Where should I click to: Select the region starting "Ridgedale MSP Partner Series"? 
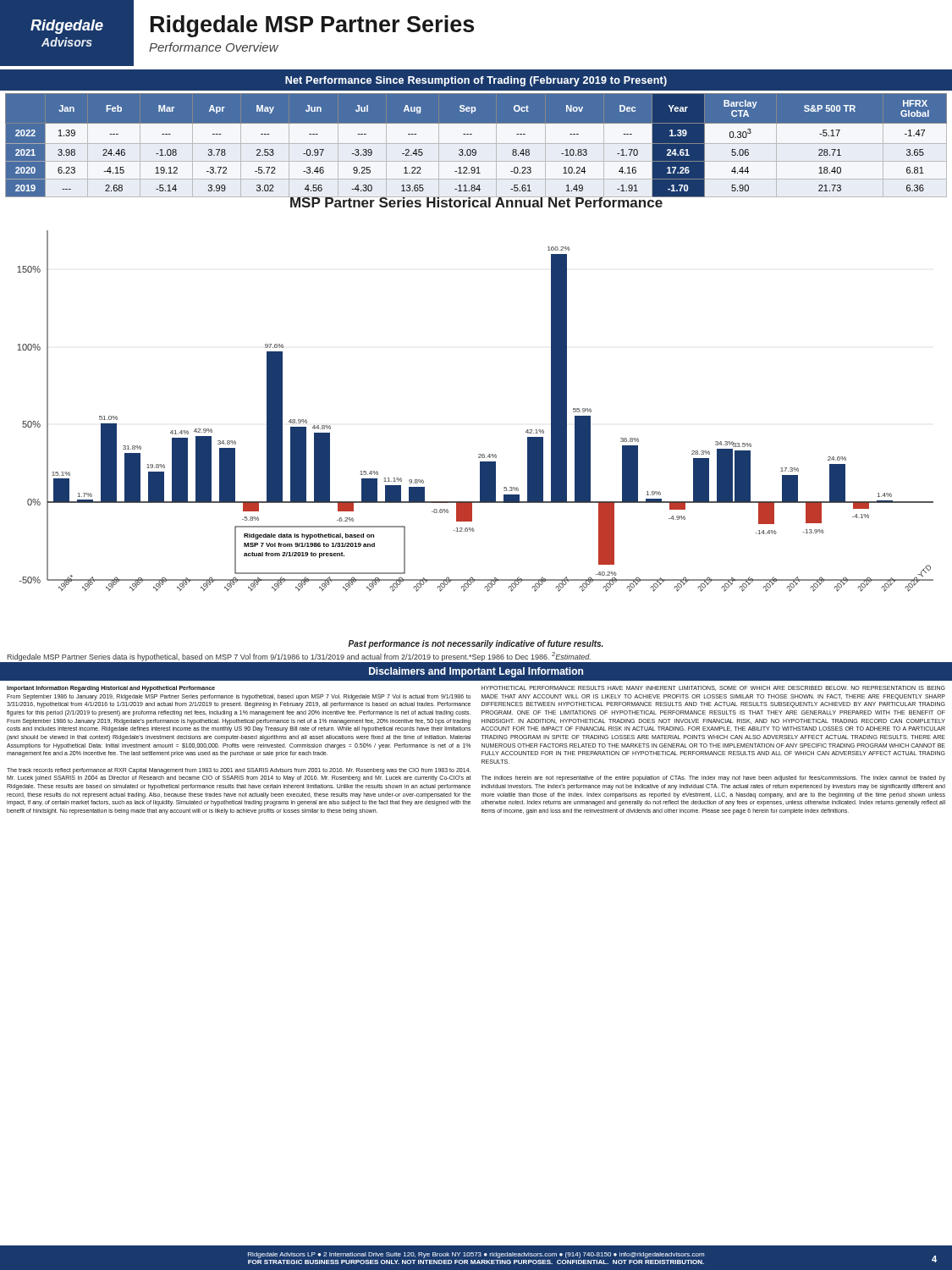pos(299,656)
